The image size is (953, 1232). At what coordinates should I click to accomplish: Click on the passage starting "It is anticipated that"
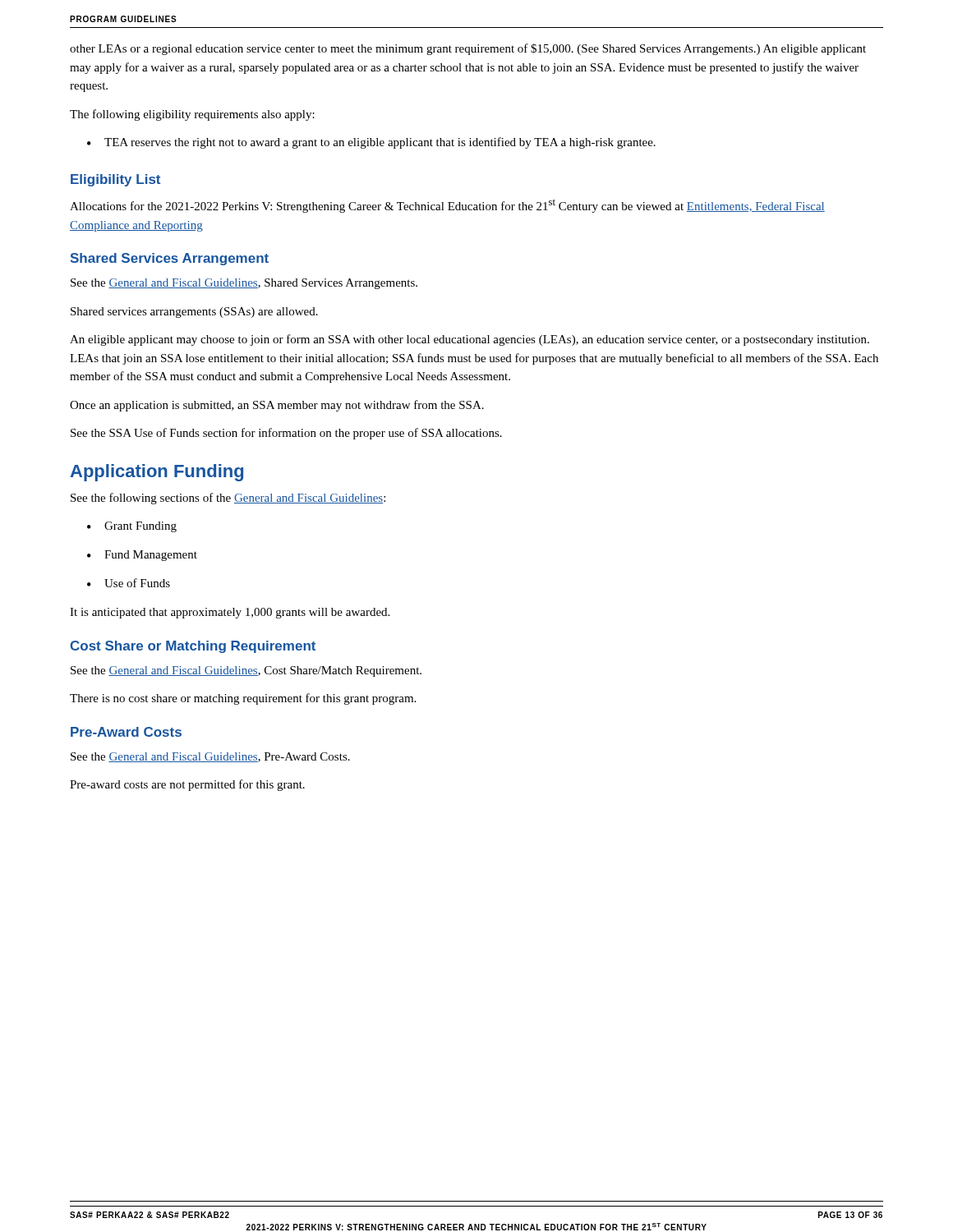[230, 612]
